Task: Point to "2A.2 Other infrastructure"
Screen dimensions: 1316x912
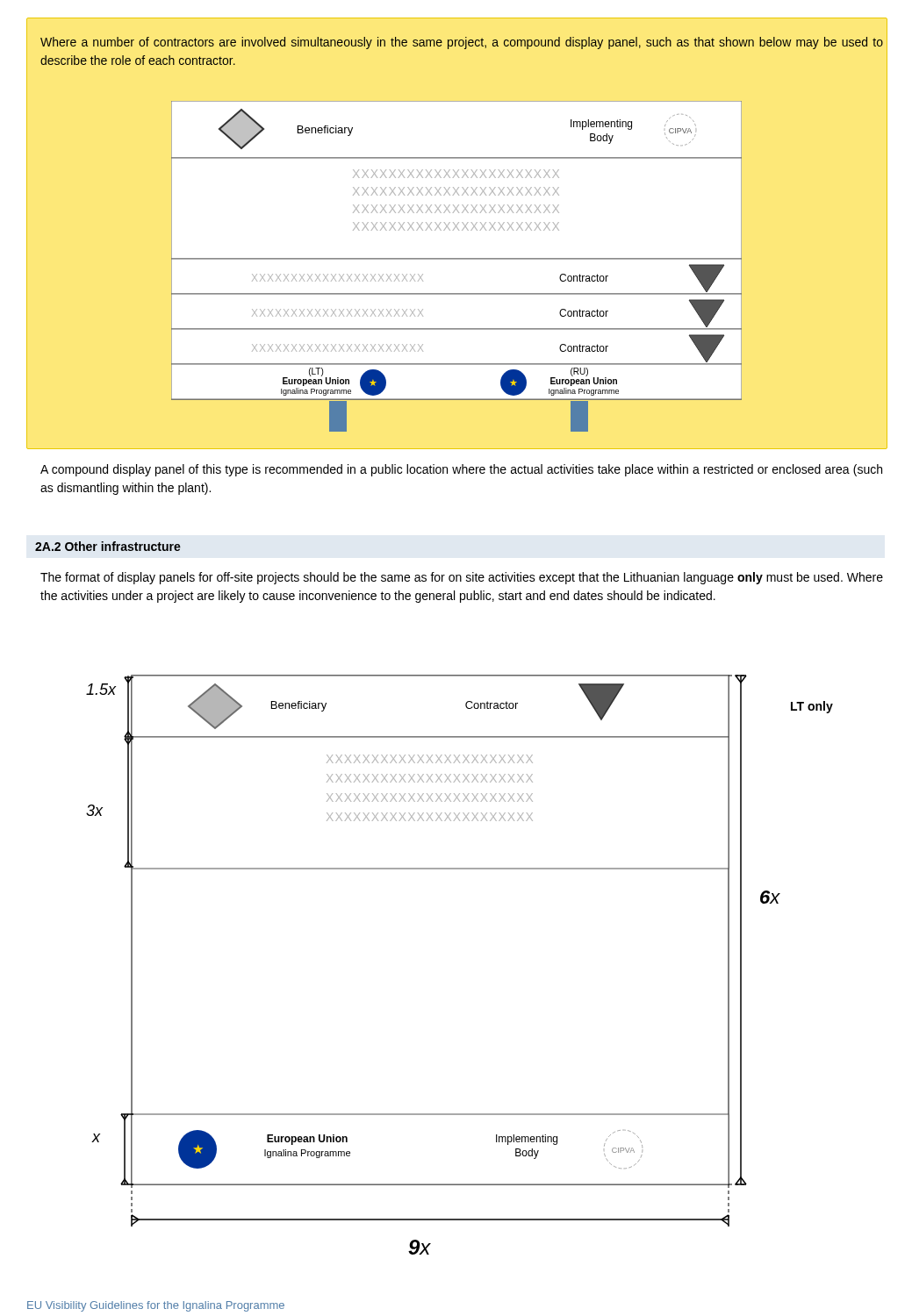Action: (x=108, y=547)
